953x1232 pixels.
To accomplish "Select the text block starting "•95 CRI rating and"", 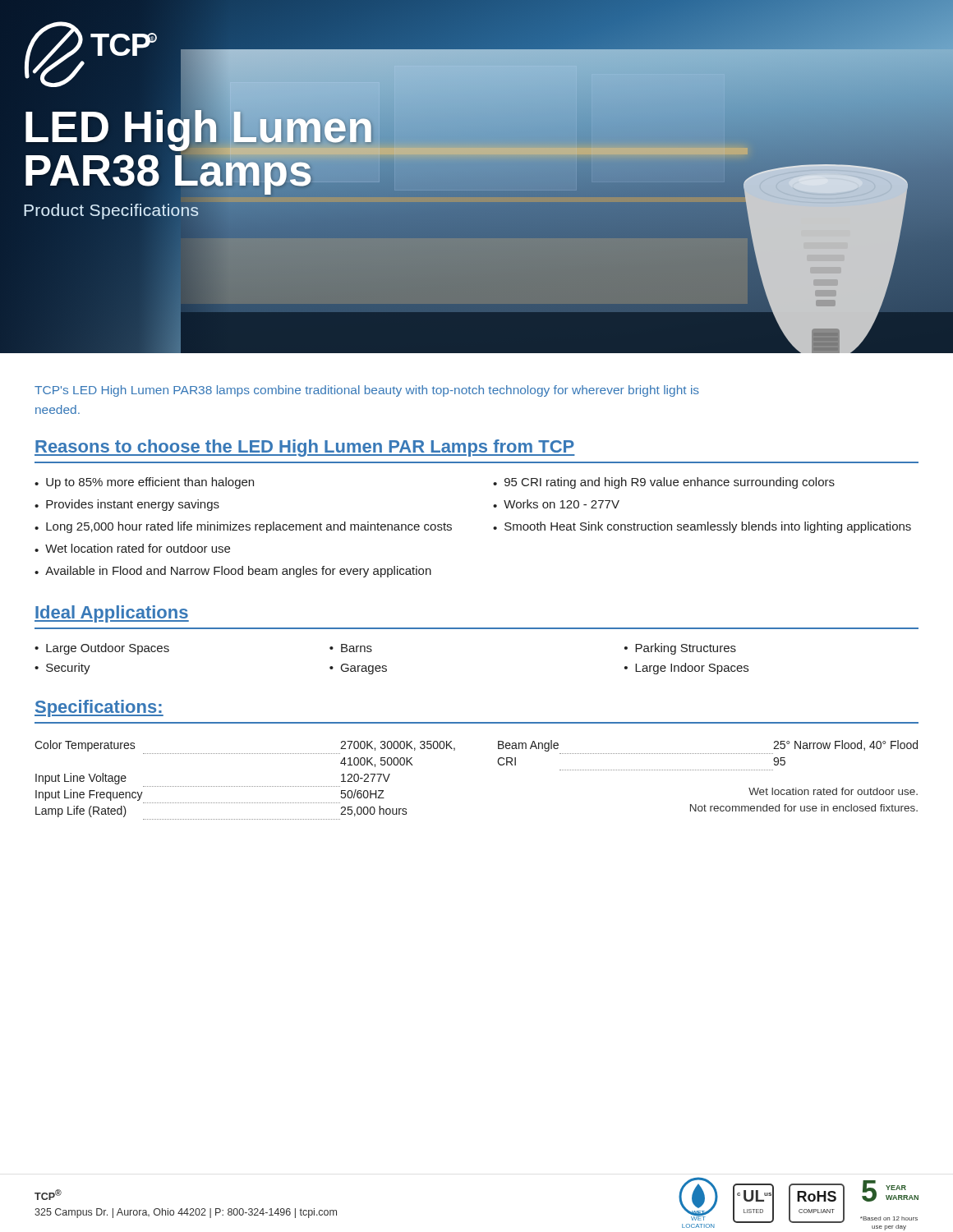I will 664,483.
